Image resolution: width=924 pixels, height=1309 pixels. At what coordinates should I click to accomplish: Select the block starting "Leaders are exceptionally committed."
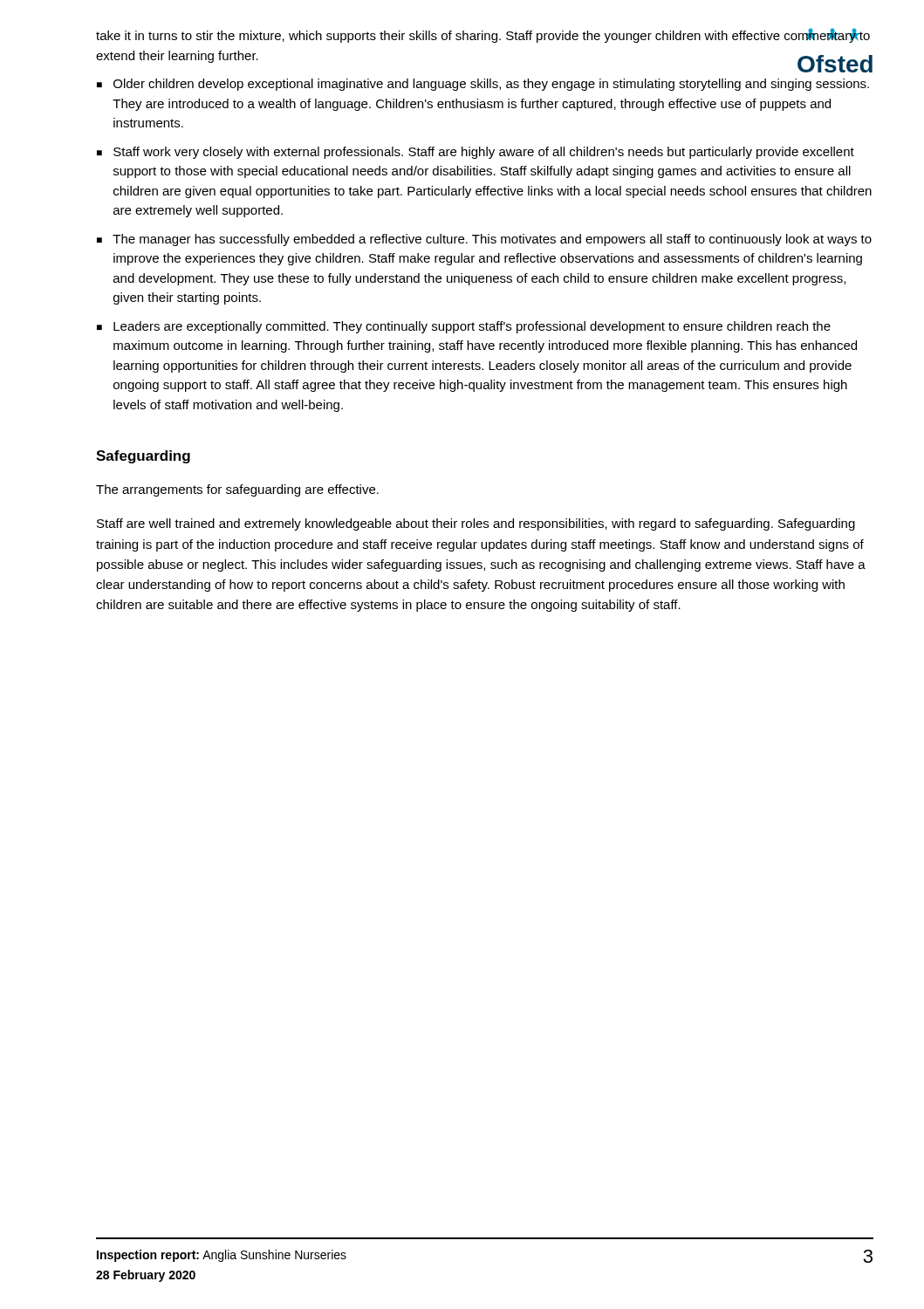click(493, 365)
